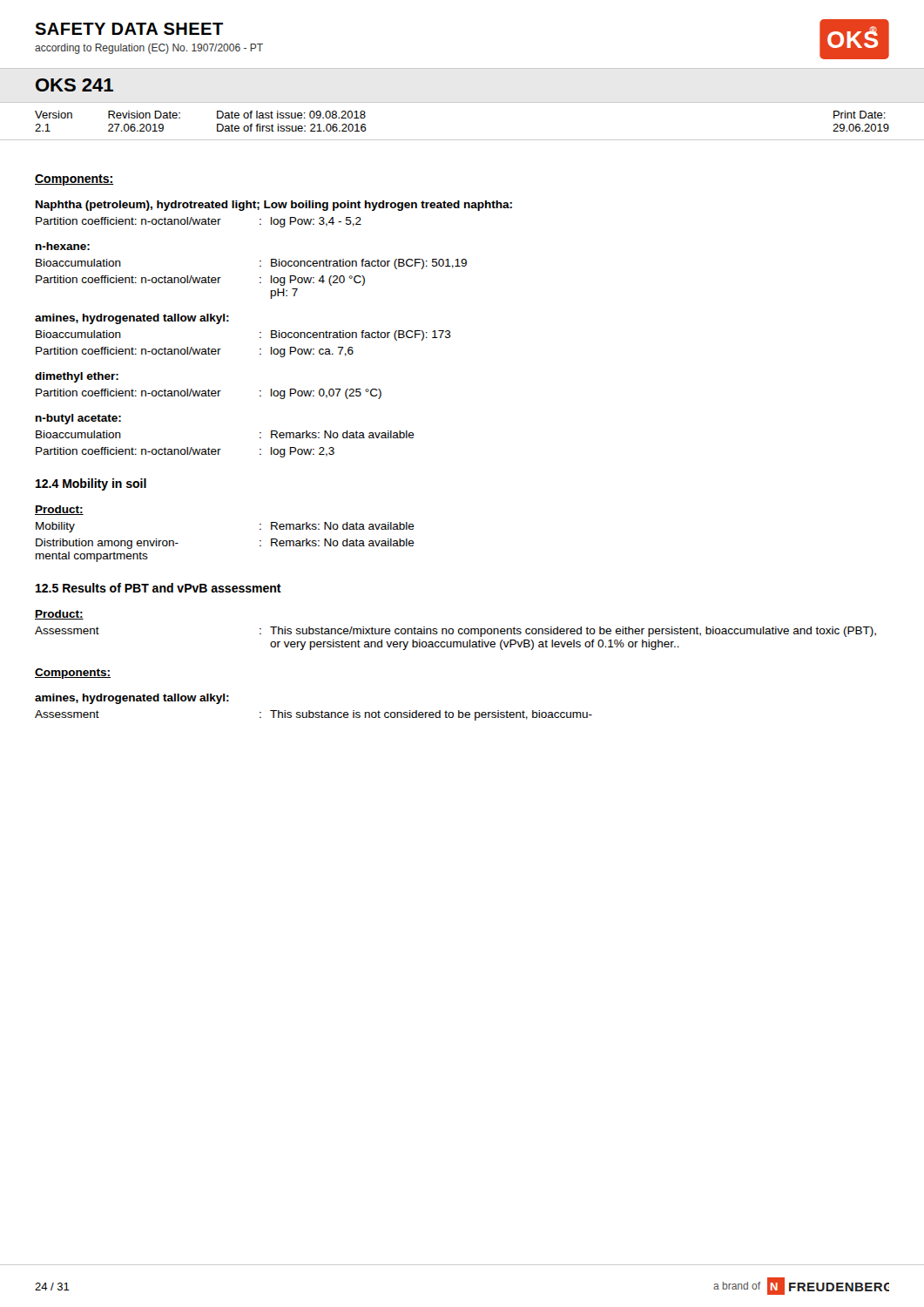Click on the element starting "dimethyl ether:"

pyautogui.click(x=77, y=377)
